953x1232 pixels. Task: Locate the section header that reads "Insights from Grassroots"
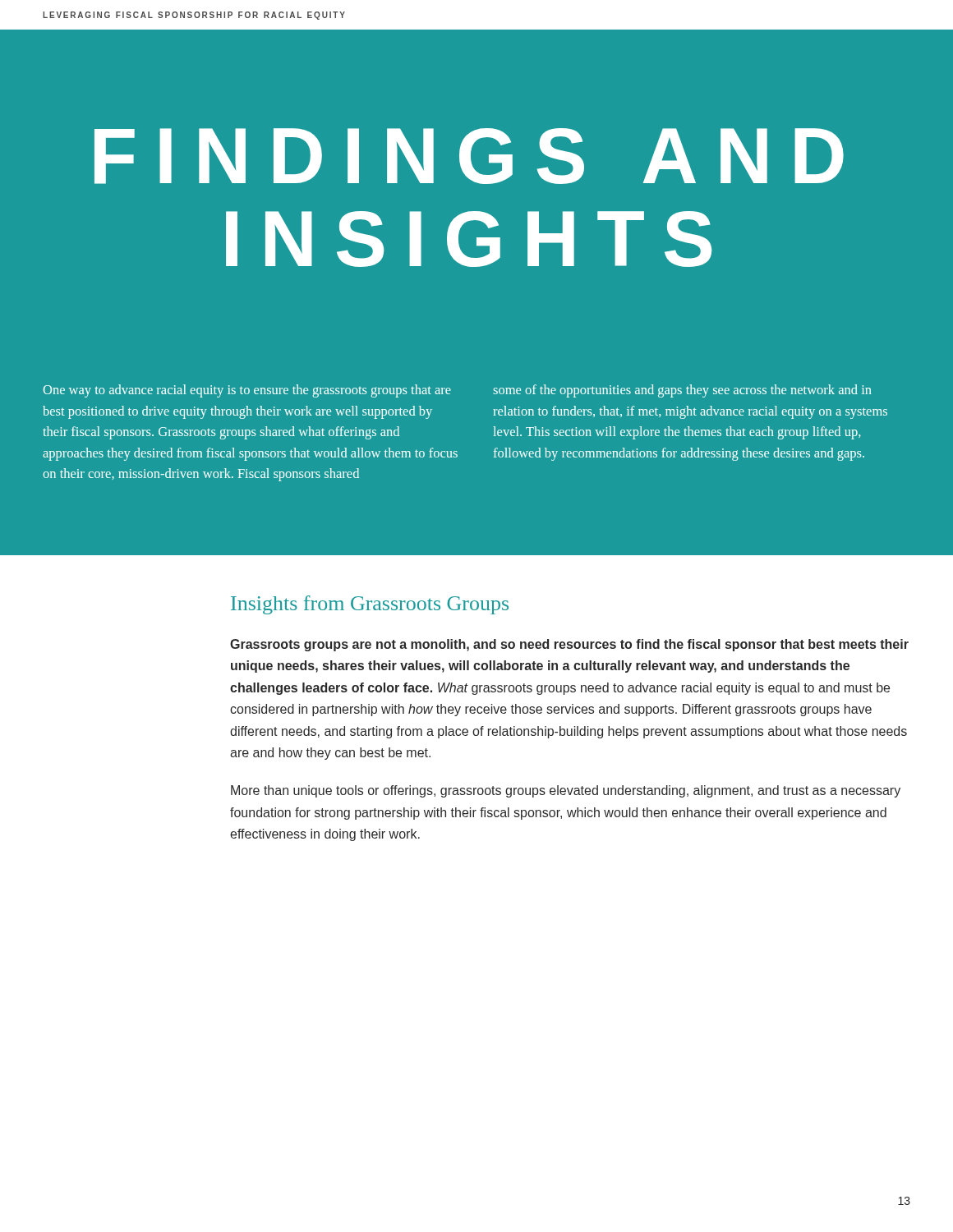[370, 603]
